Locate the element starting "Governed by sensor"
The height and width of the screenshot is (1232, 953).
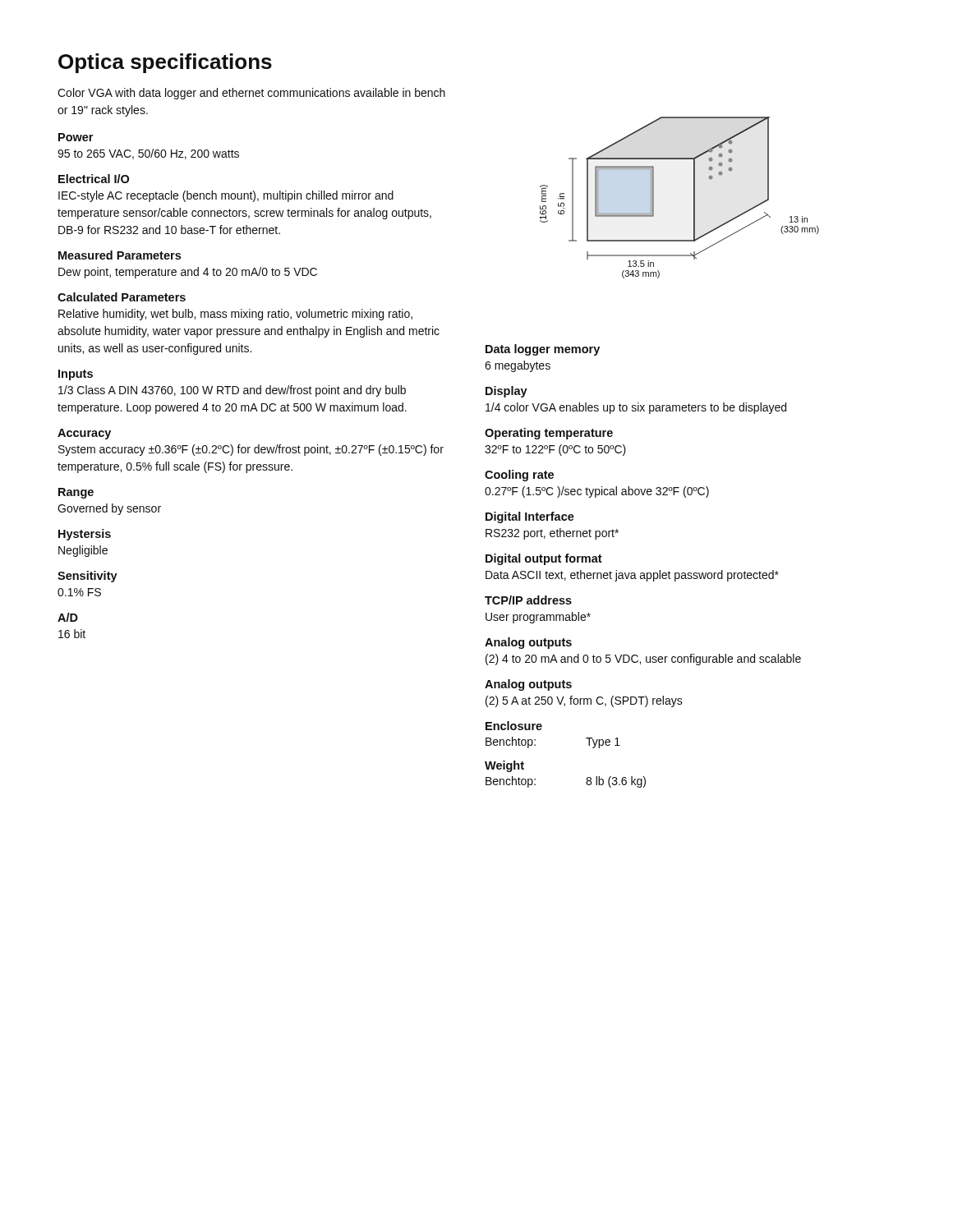pos(109,509)
